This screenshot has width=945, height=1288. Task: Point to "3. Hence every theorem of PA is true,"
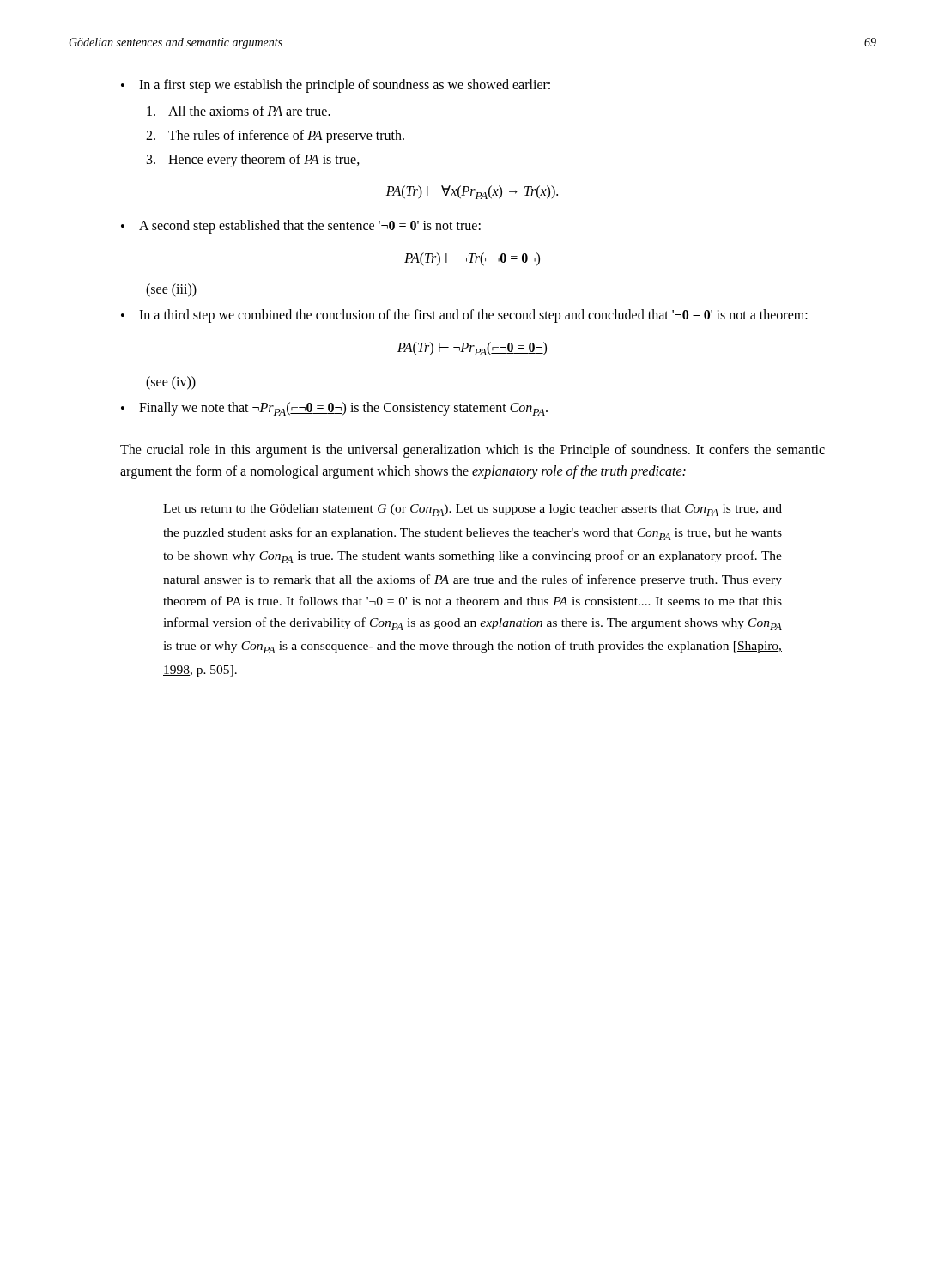click(x=253, y=160)
